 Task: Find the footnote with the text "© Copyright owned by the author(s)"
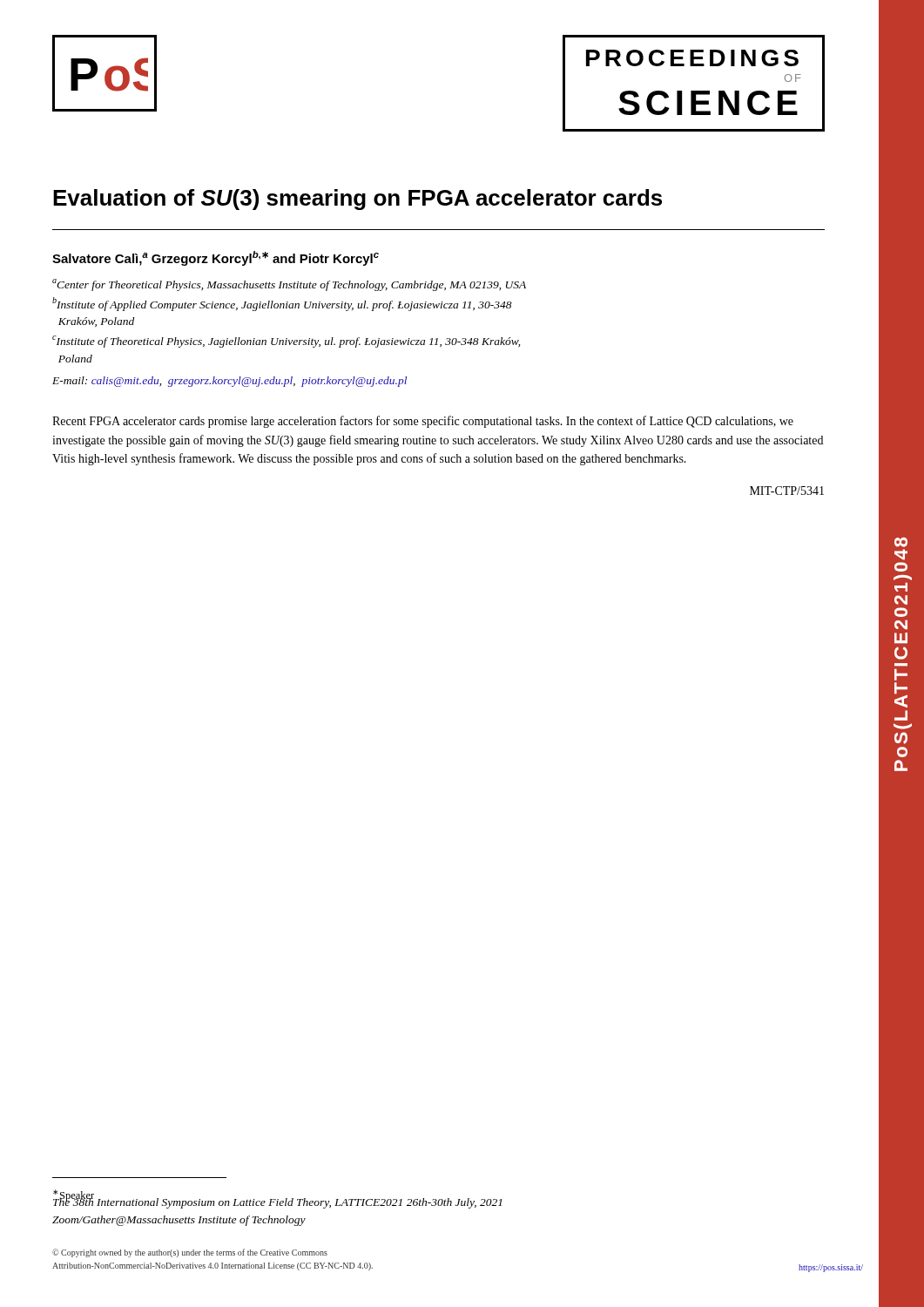click(213, 1259)
